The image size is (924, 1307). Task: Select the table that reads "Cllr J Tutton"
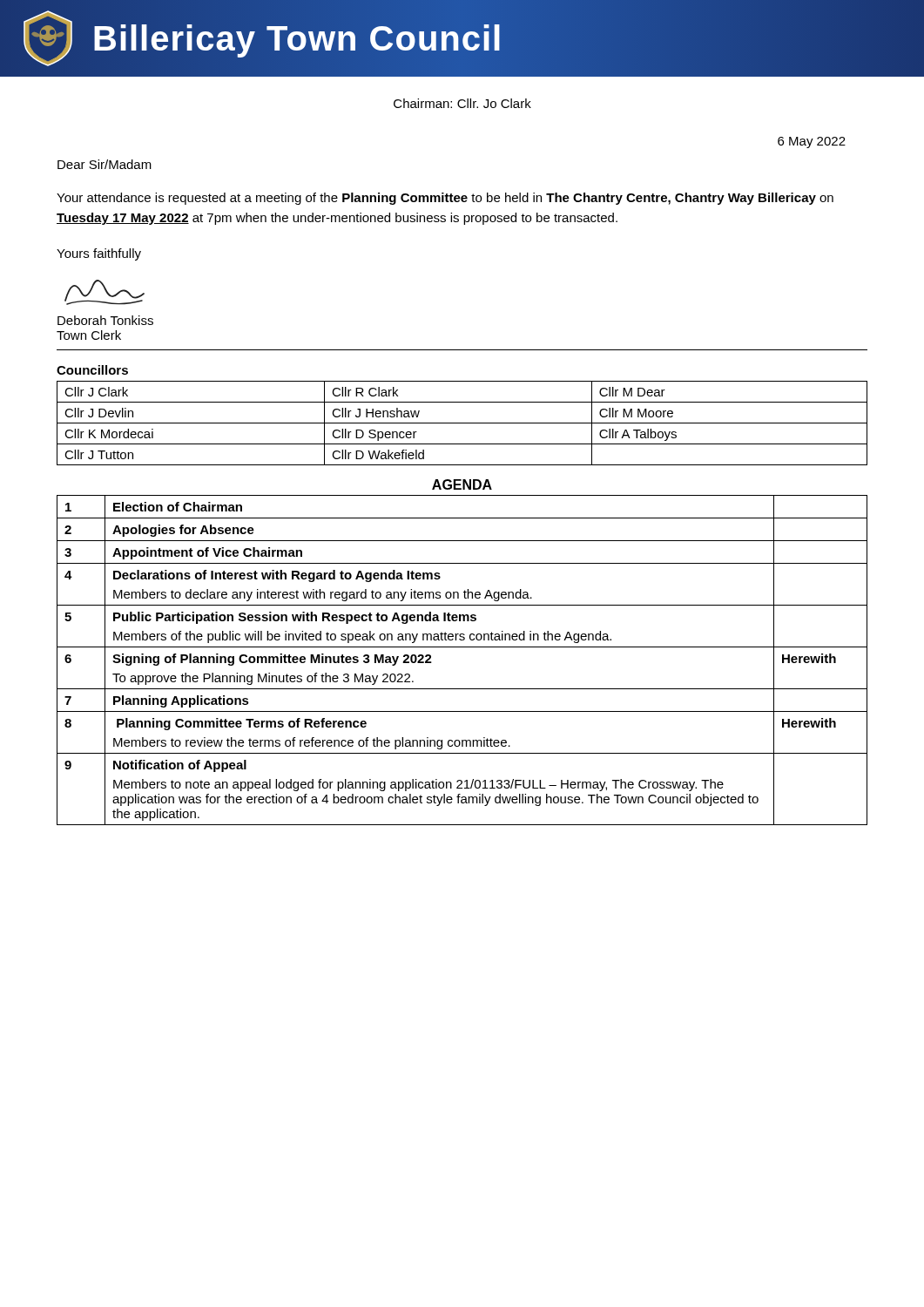[462, 423]
